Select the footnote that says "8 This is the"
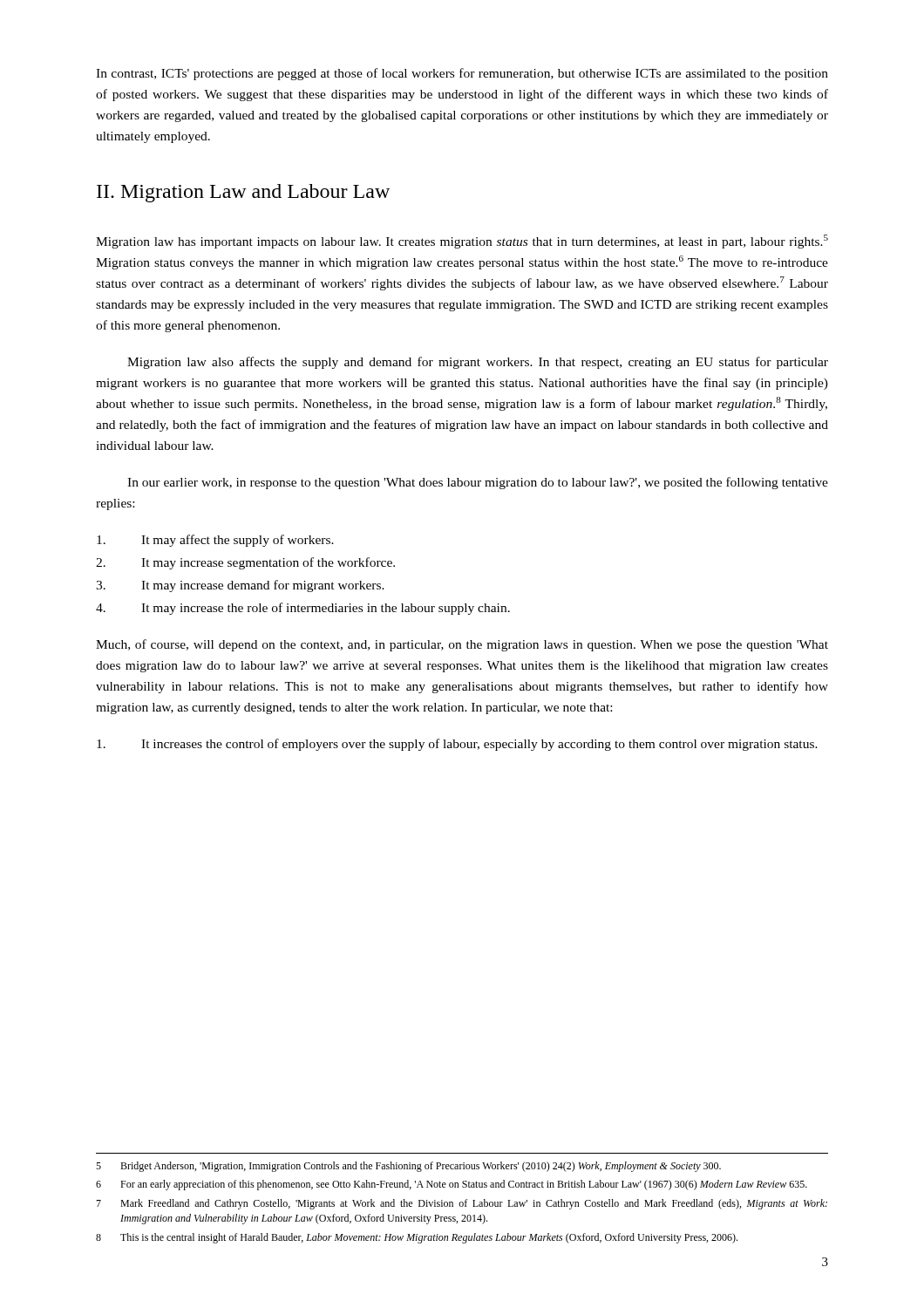Viewport: 924px width, 1308px height. pos(462,1238)
